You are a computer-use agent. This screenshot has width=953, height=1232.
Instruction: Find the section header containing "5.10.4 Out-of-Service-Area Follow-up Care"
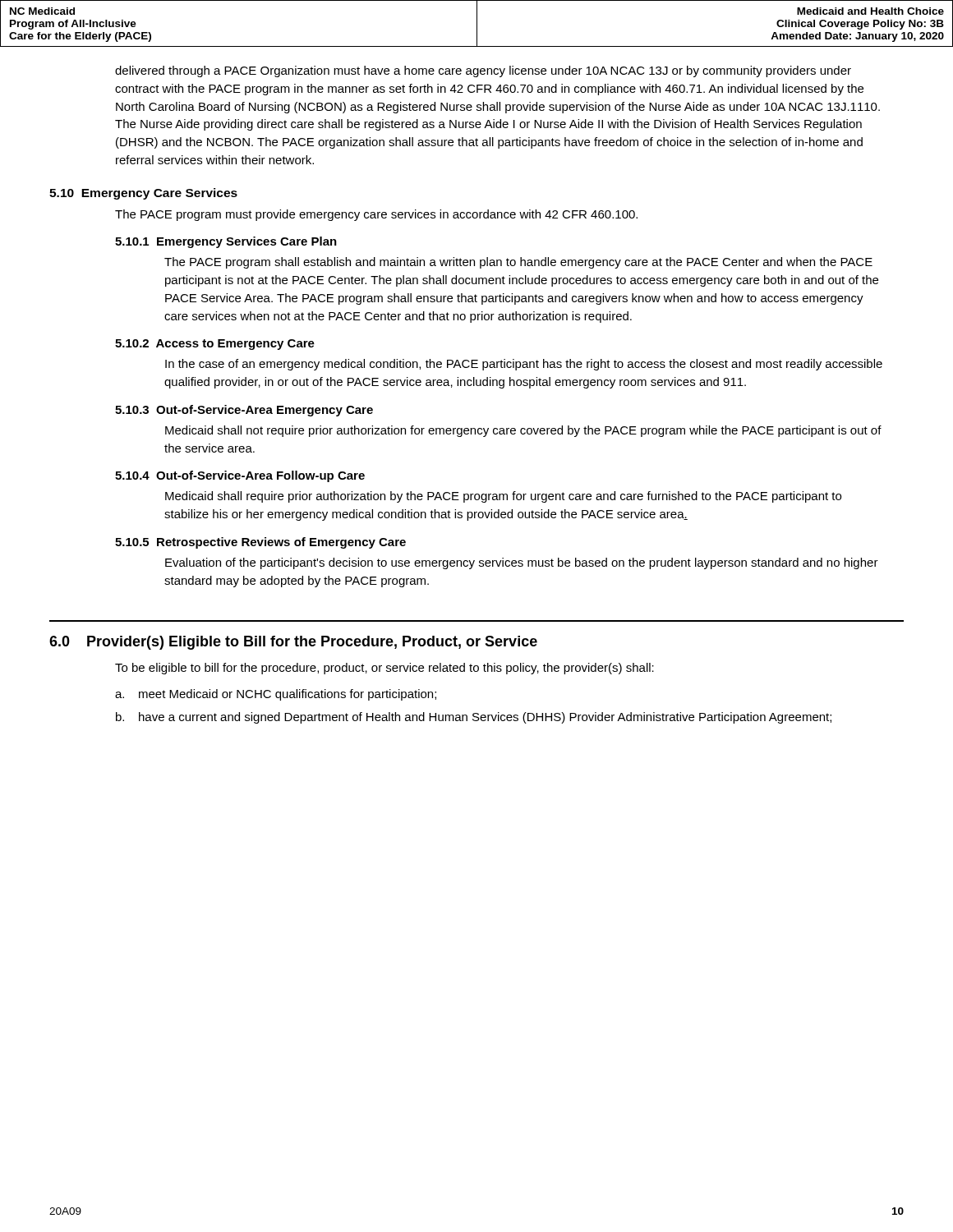240,475
